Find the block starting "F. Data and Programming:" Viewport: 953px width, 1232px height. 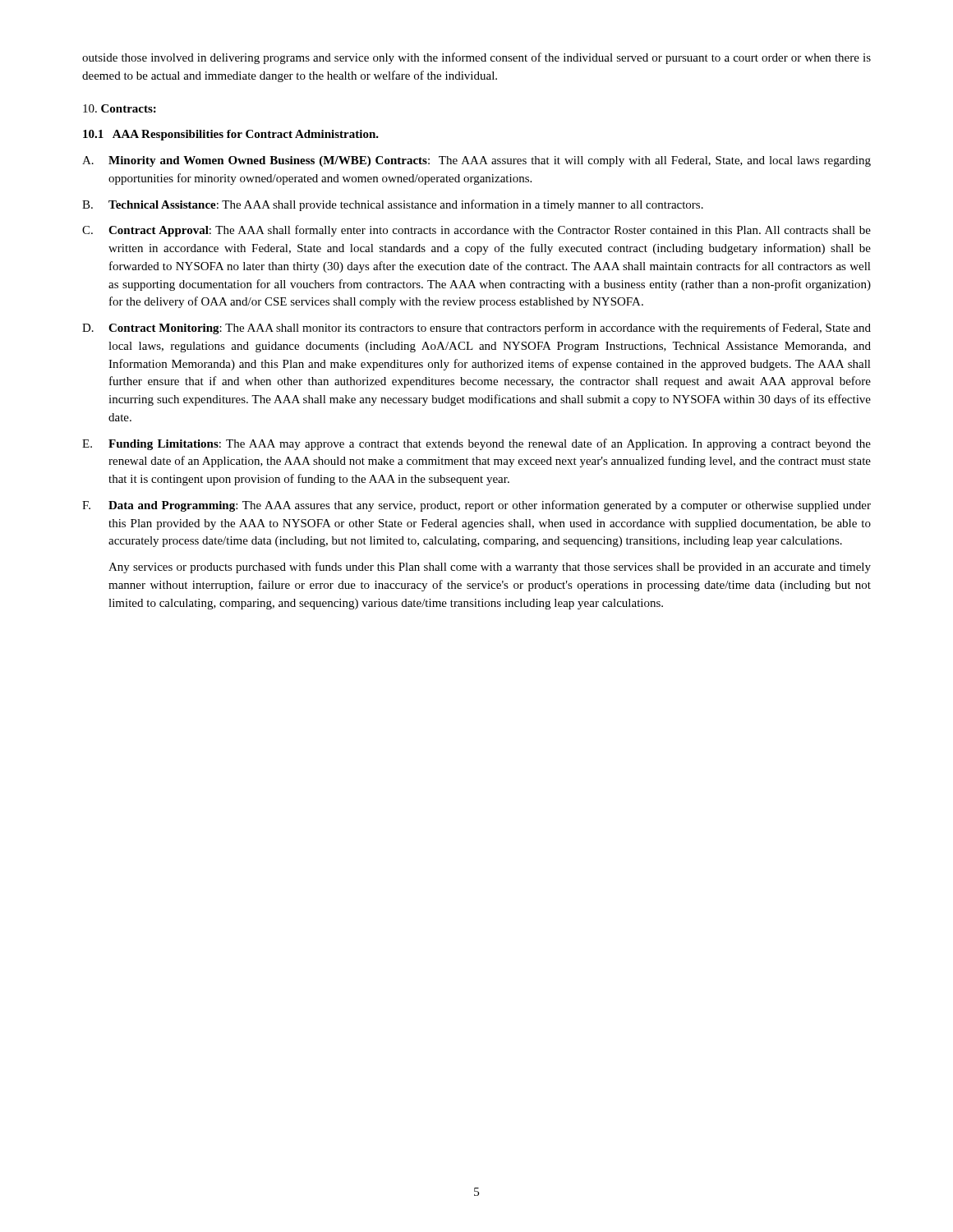(476, 524)
